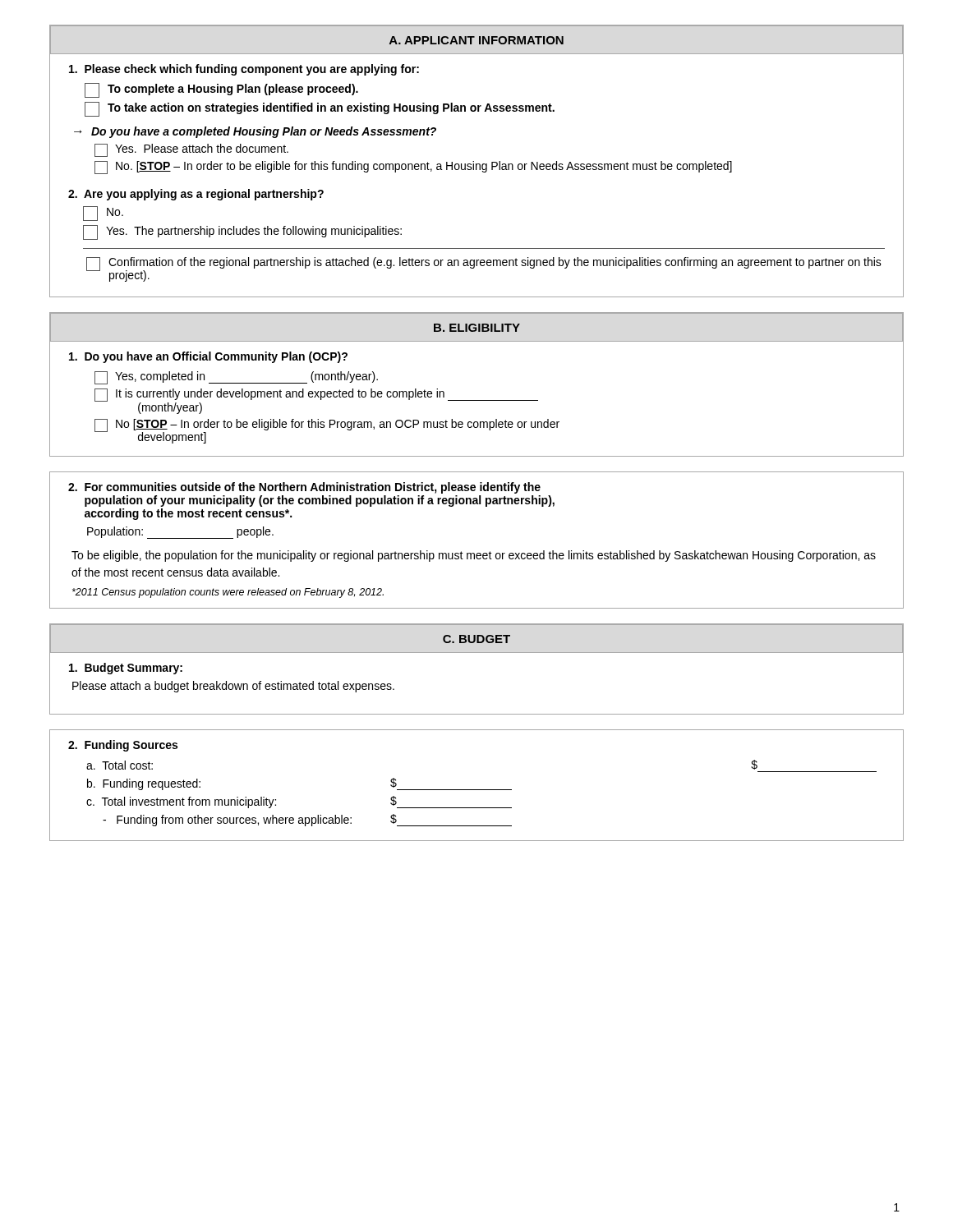953x1232 pixels.
Task: Click on the block starting "A. APPLICANT INFORMATION"
Action: pos(476,40)
